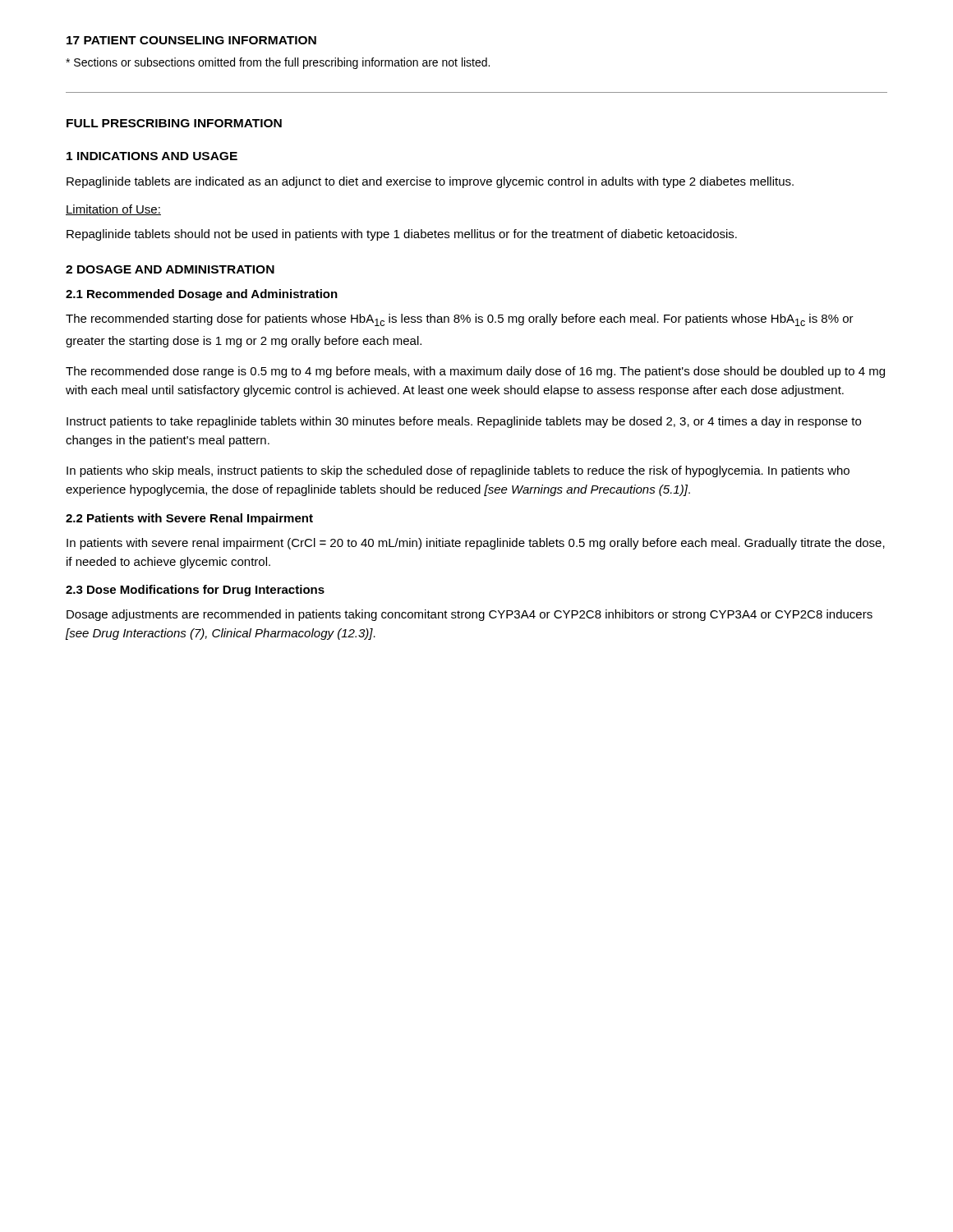Click on the text block with the text "In patients with"

coord(475,552)
